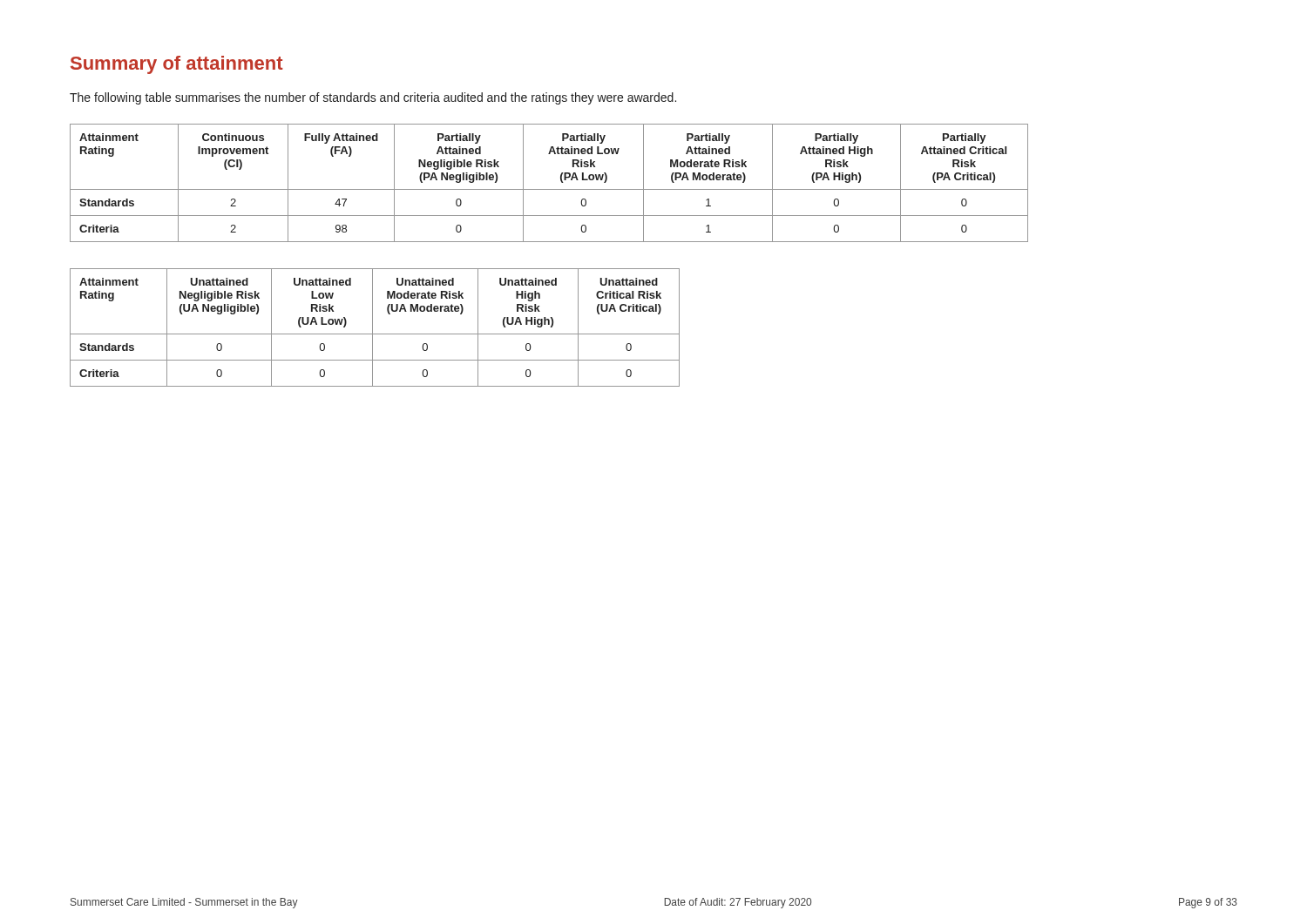Navigate to the text block starting "Summary of attainment"
Image resolution: width=1307 pixels, height=924 pixels.
[176, 63]
